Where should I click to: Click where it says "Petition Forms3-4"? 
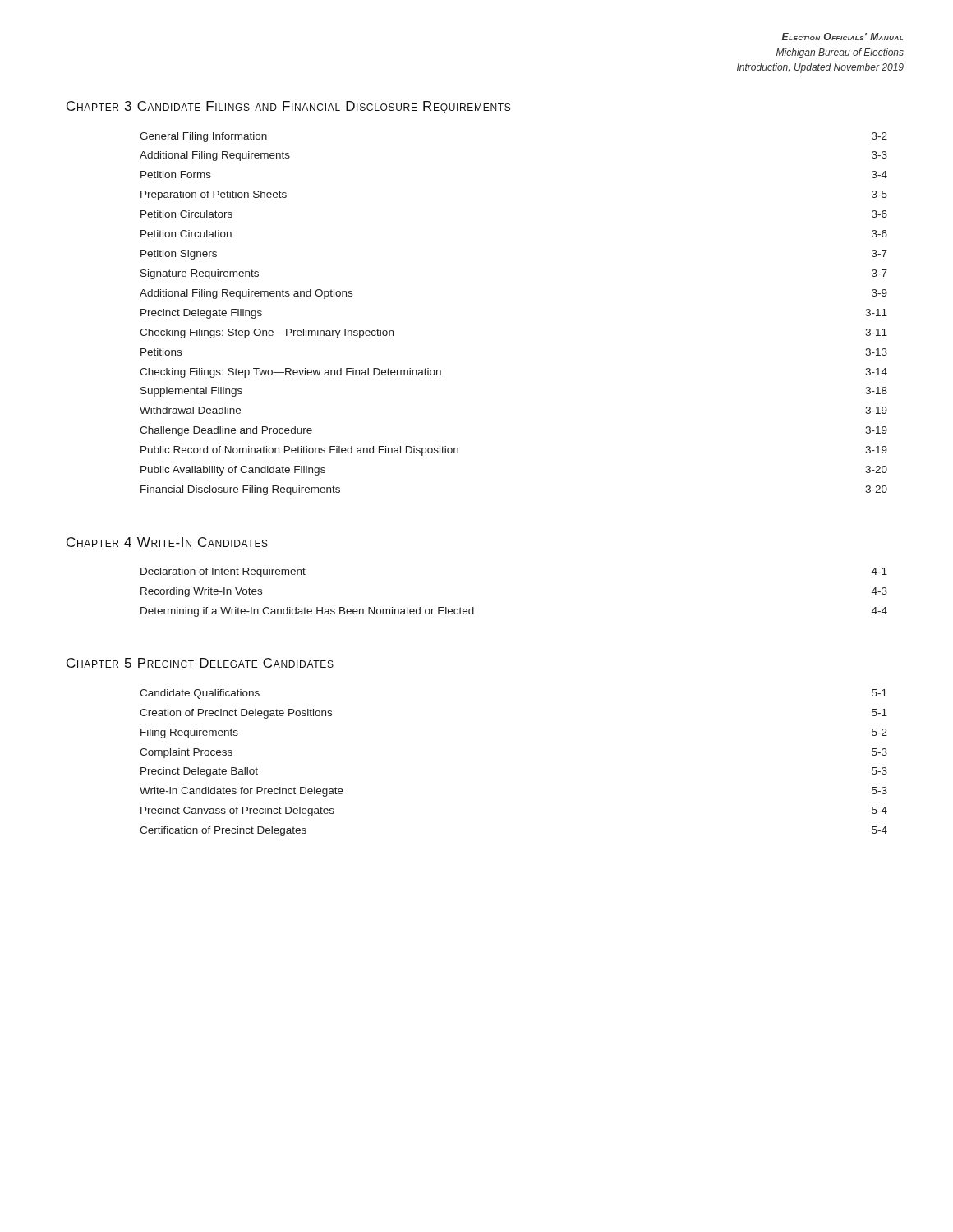pyautogui.click(x=172, y=175)
